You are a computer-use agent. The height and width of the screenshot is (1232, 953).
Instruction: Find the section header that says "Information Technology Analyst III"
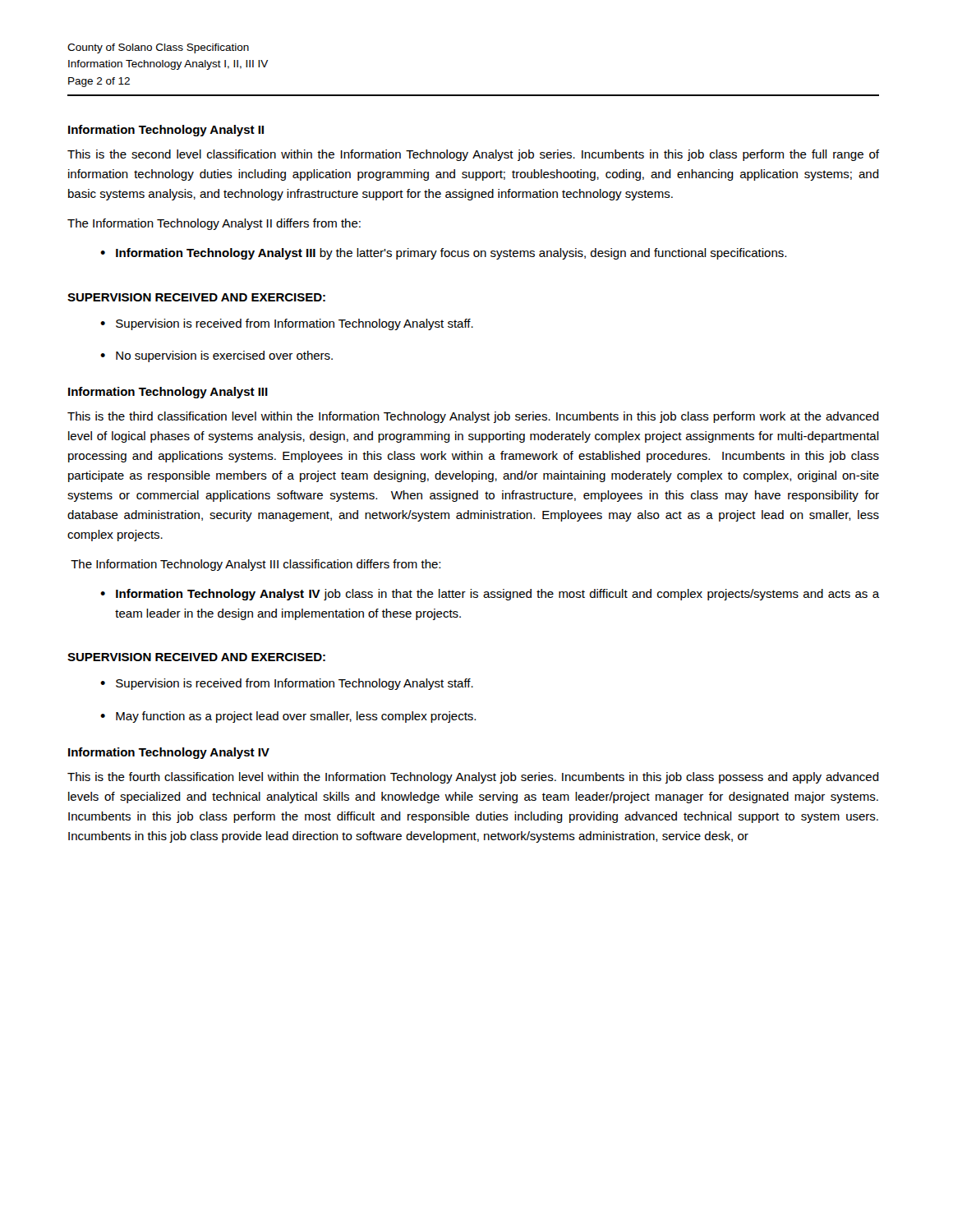click(x=168, y=392)
